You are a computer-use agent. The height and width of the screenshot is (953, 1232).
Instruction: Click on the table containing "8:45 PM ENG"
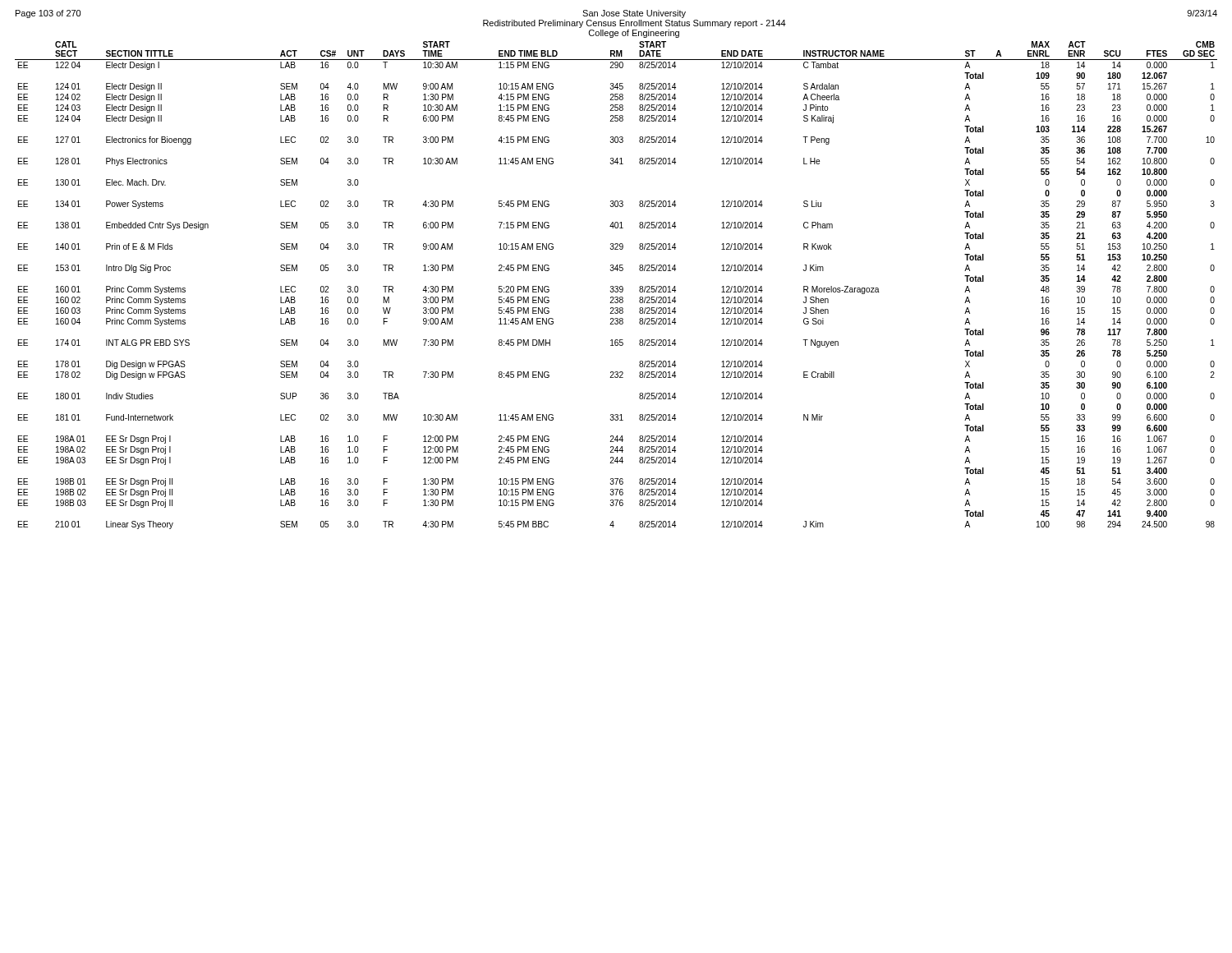click(616, 285)
